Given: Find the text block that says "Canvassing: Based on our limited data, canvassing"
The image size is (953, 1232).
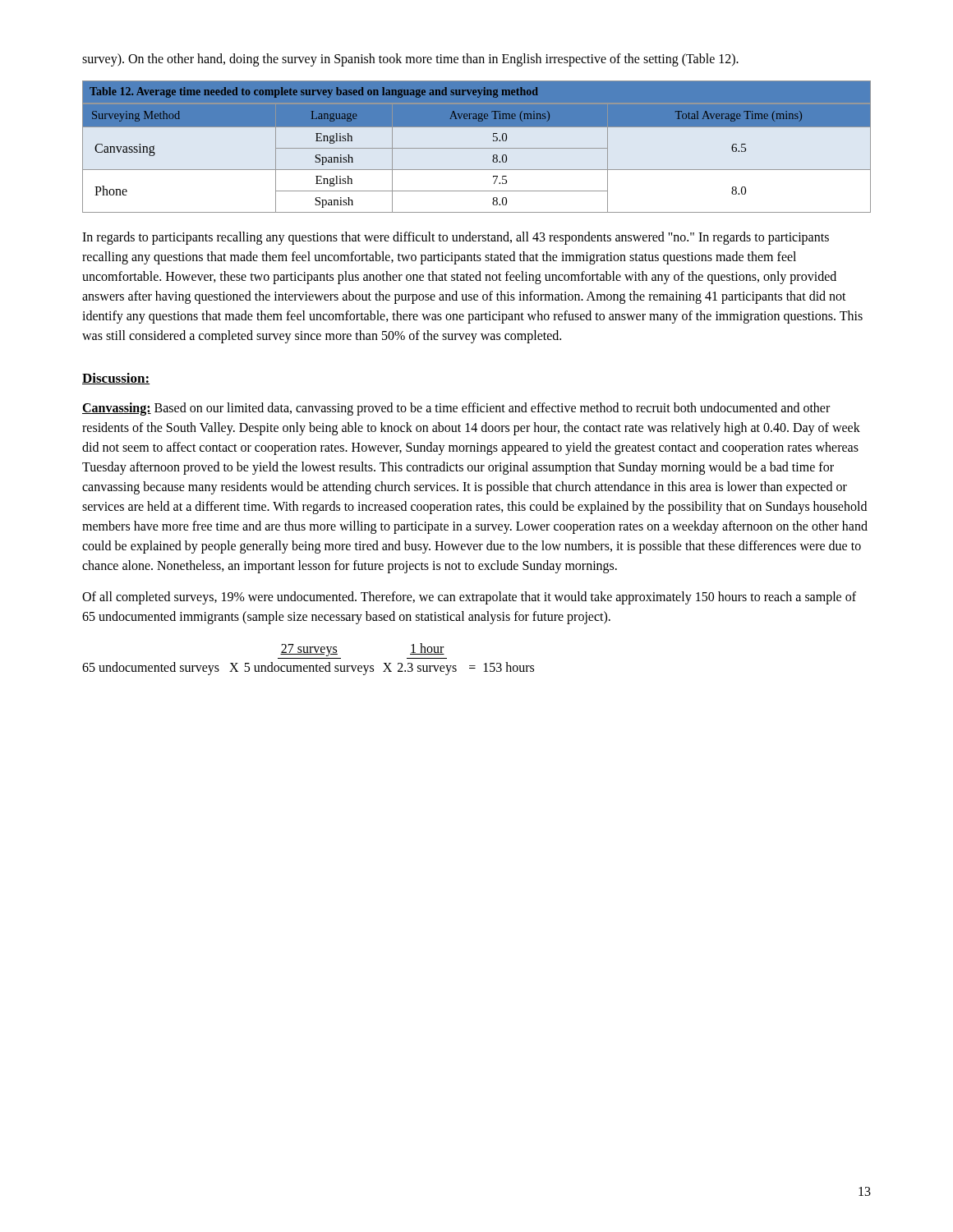Looking at the screenshot, I should tap(475, 487).
